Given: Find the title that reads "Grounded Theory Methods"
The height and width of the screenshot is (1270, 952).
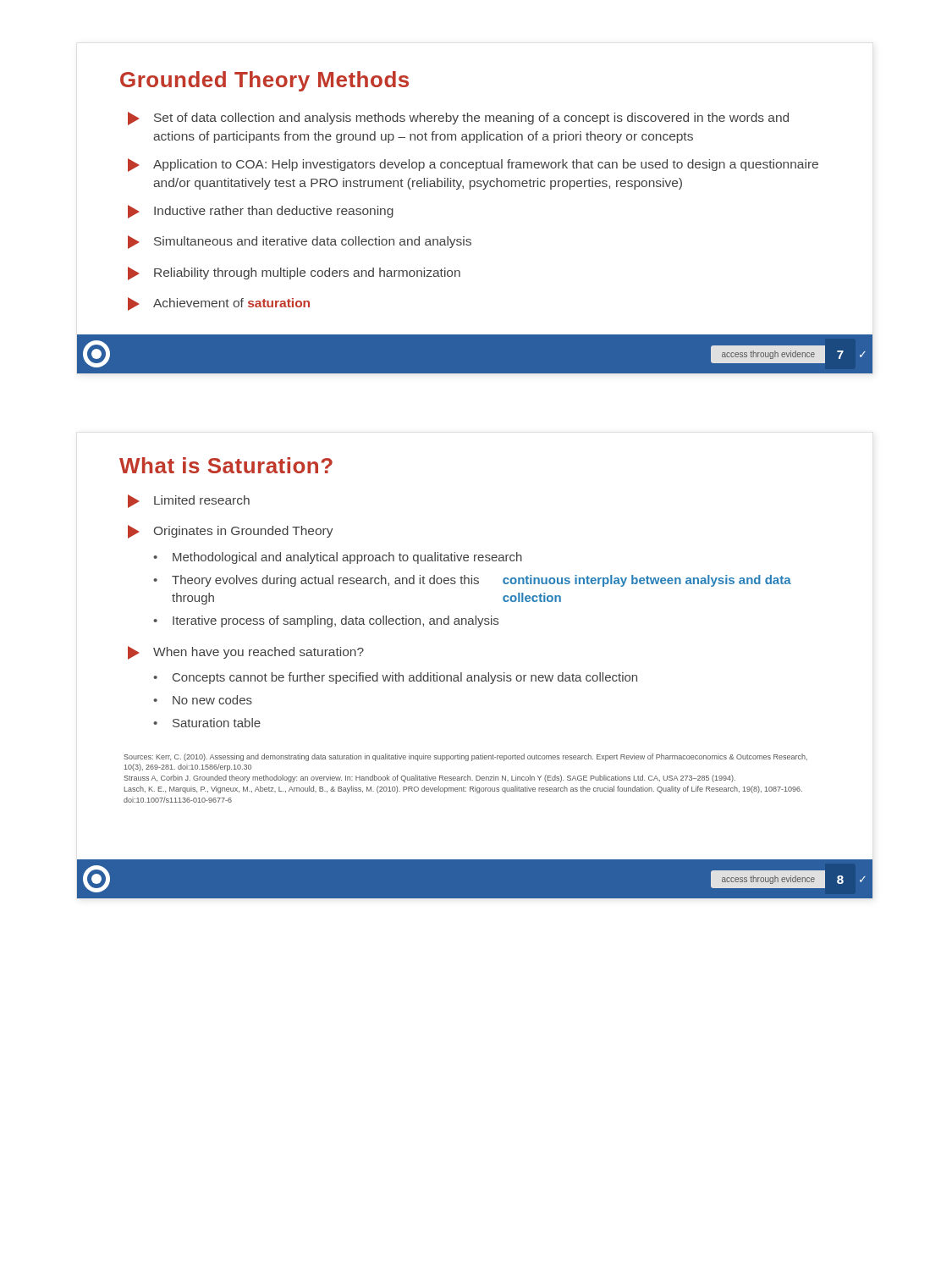Looking at the screenshot, I should tap(265, 80).
